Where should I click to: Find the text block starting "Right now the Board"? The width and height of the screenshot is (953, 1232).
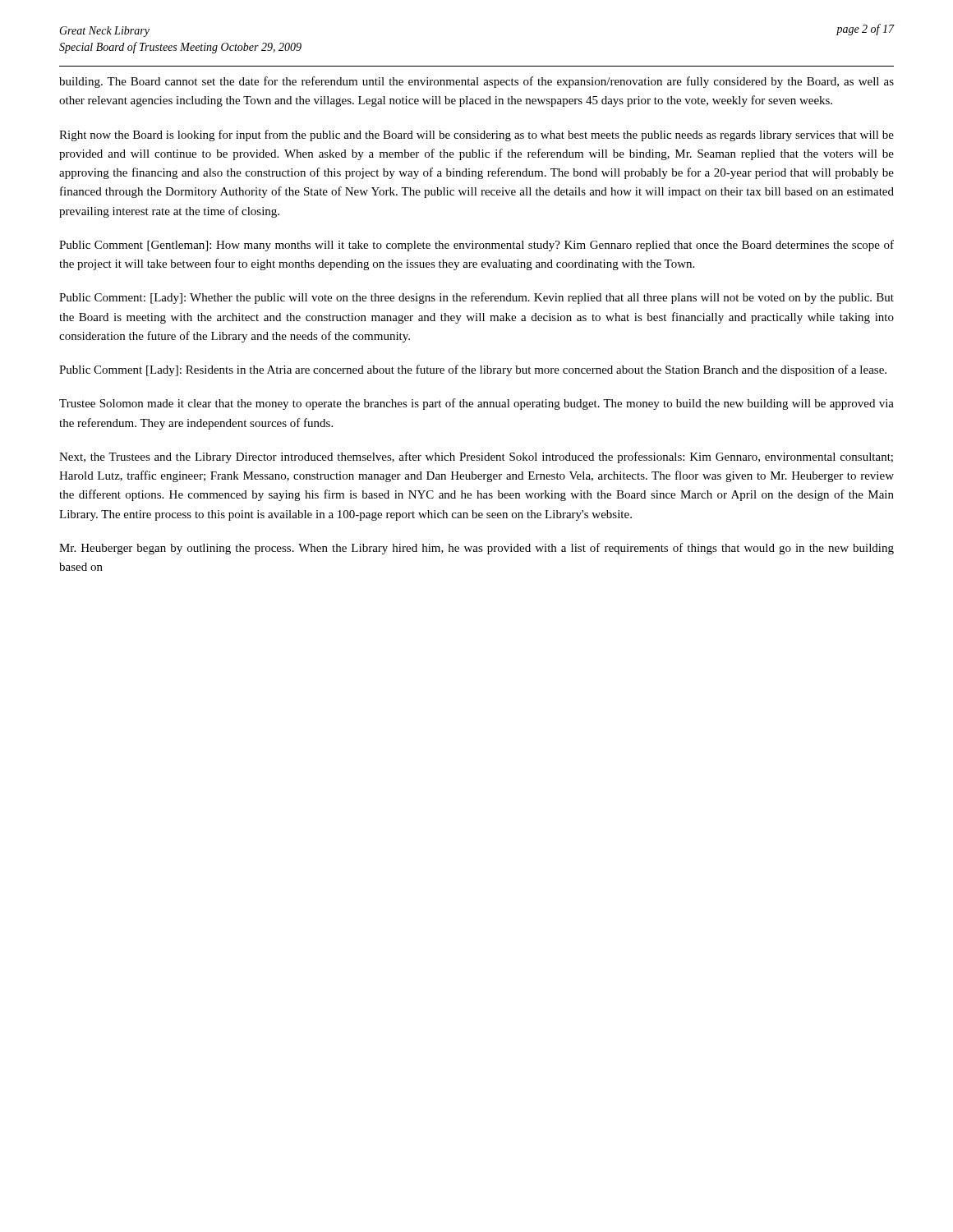pos(476,172)
